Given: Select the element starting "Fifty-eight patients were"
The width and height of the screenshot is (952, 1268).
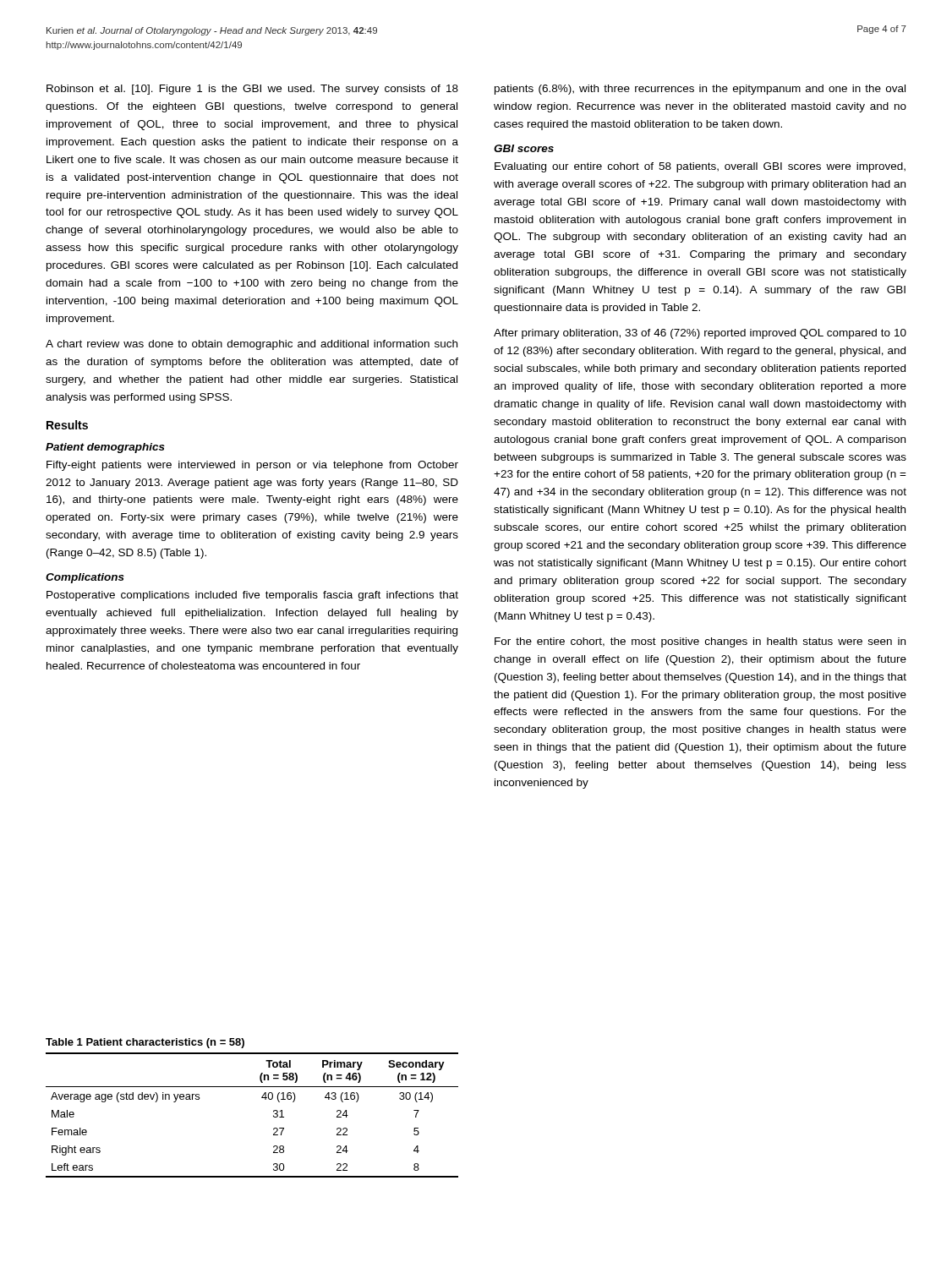Looking at the screenshot, I should 252,509.
